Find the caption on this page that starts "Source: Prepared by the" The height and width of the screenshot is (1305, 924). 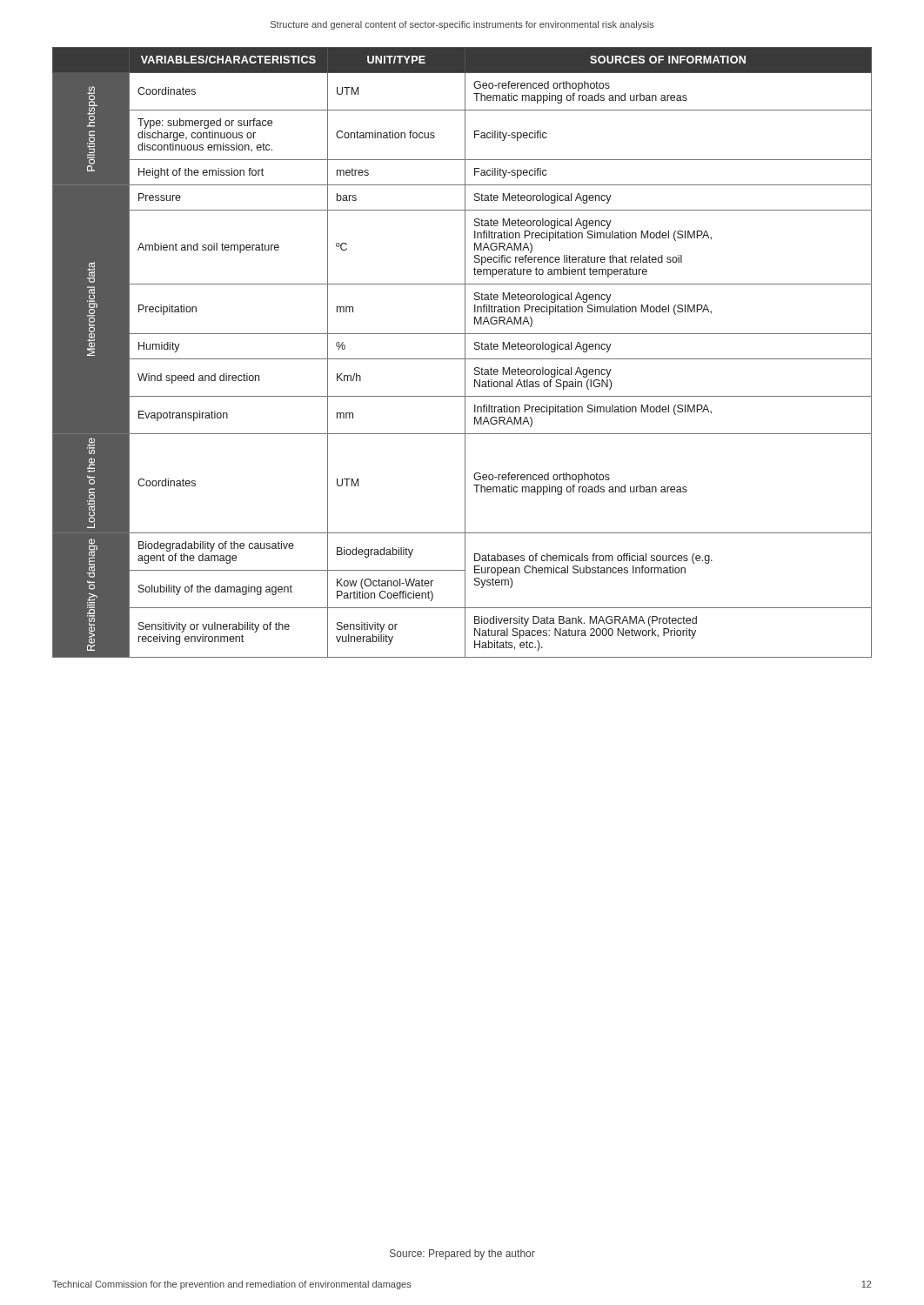[462, 1254]
